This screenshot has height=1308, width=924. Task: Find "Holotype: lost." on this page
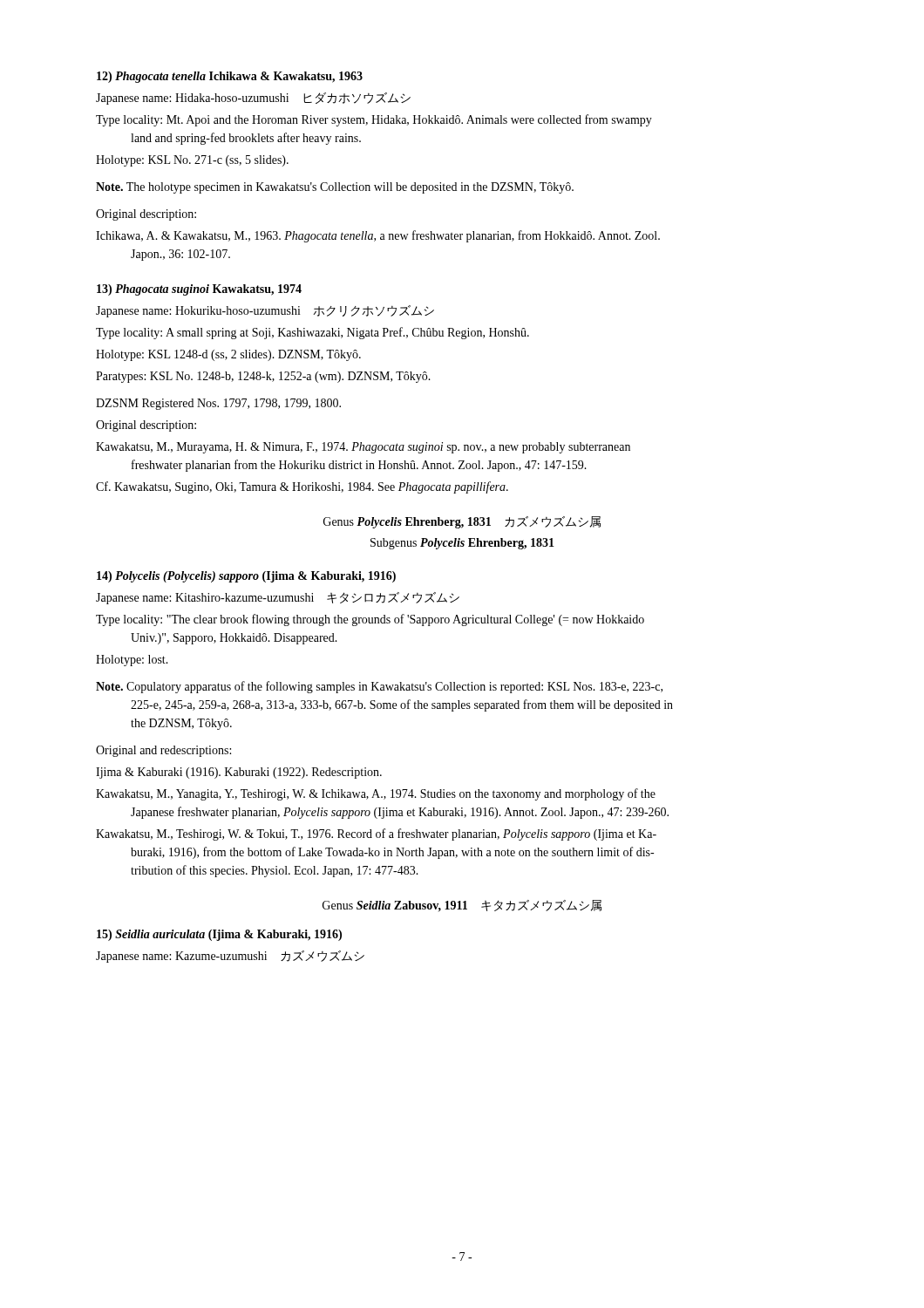tap(132, 659)
